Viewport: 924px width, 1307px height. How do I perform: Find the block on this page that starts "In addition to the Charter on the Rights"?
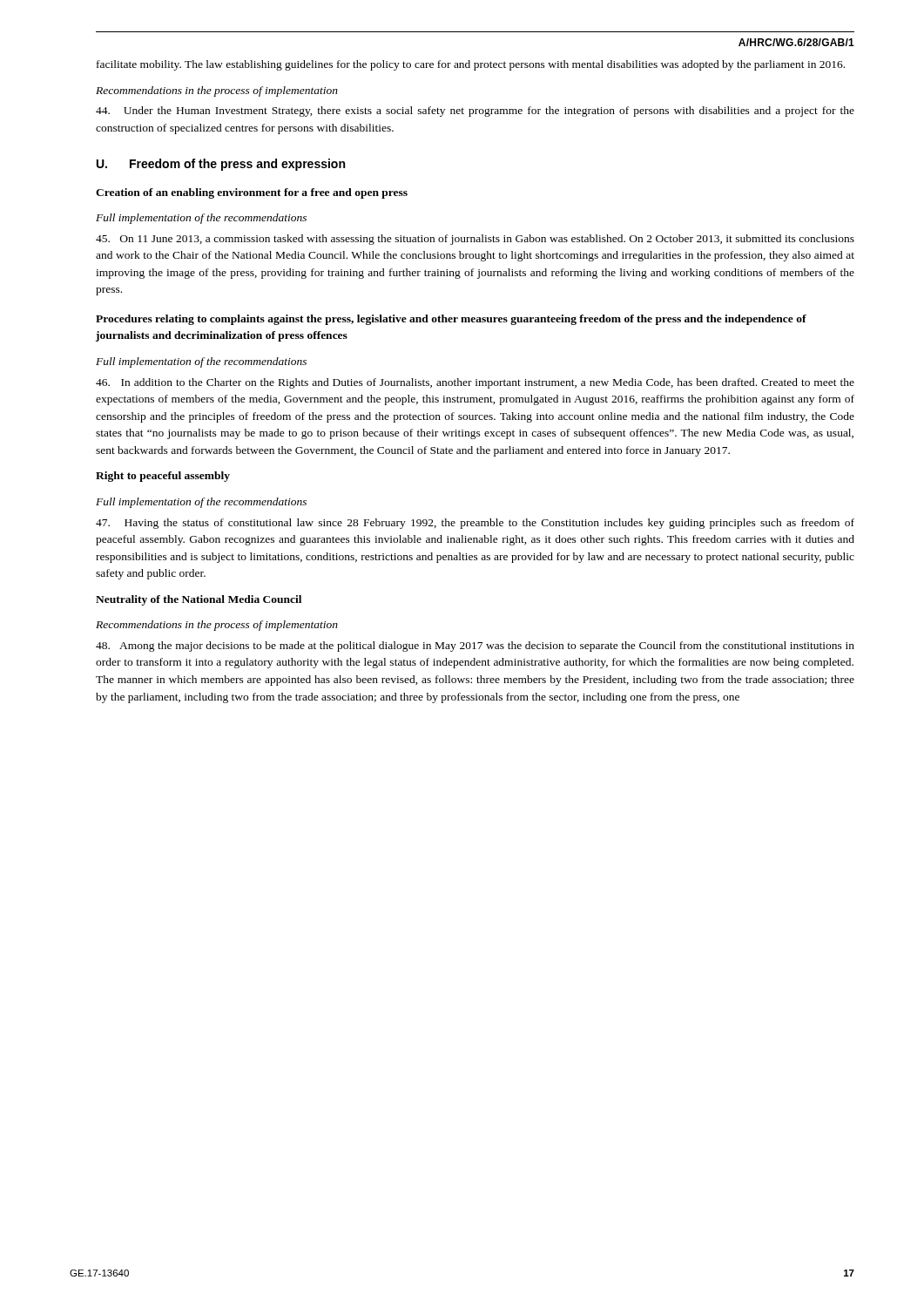(x=475, y=416)
